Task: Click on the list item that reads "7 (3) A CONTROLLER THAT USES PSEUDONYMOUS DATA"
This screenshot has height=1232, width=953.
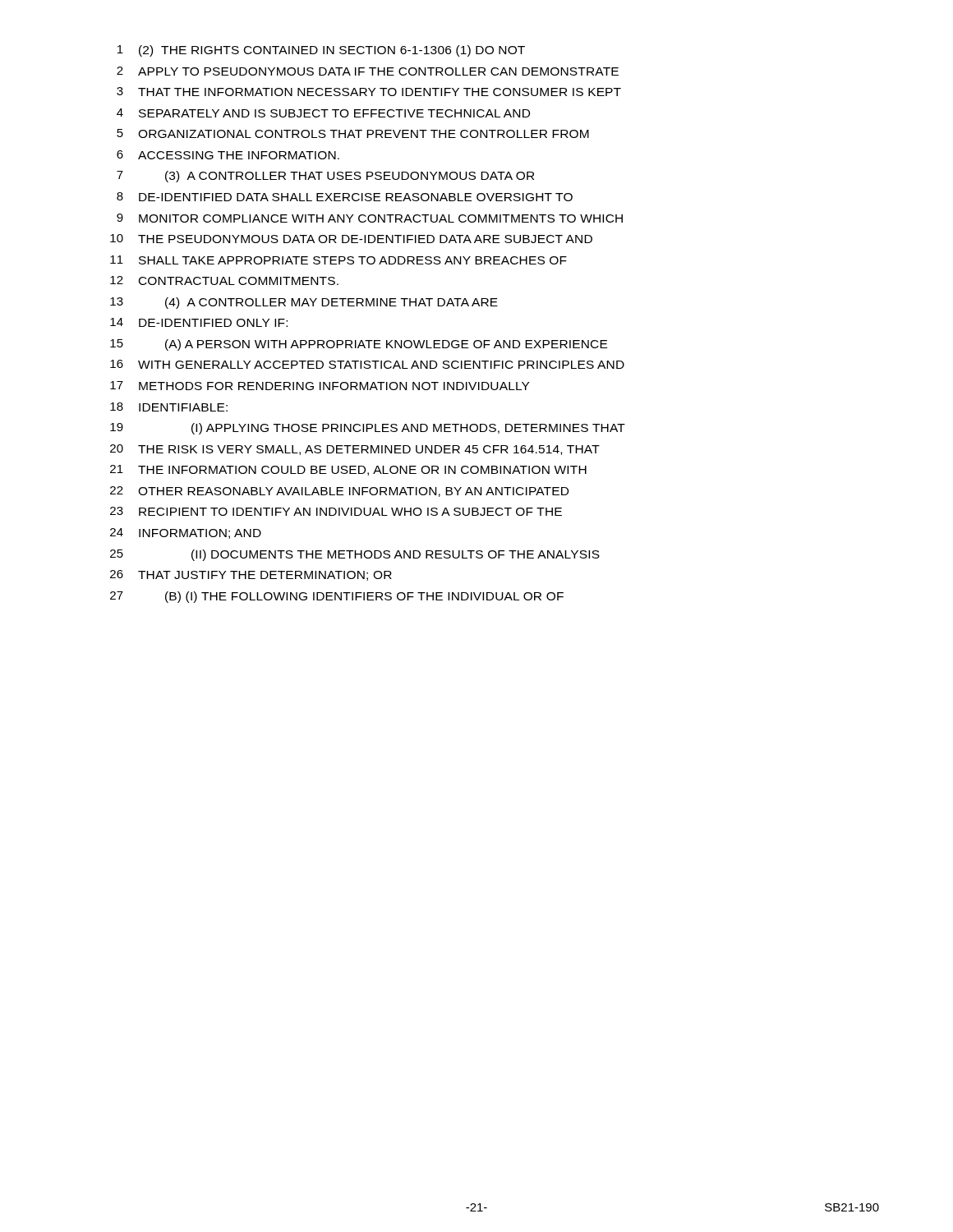Action: [x=486, y=228]
